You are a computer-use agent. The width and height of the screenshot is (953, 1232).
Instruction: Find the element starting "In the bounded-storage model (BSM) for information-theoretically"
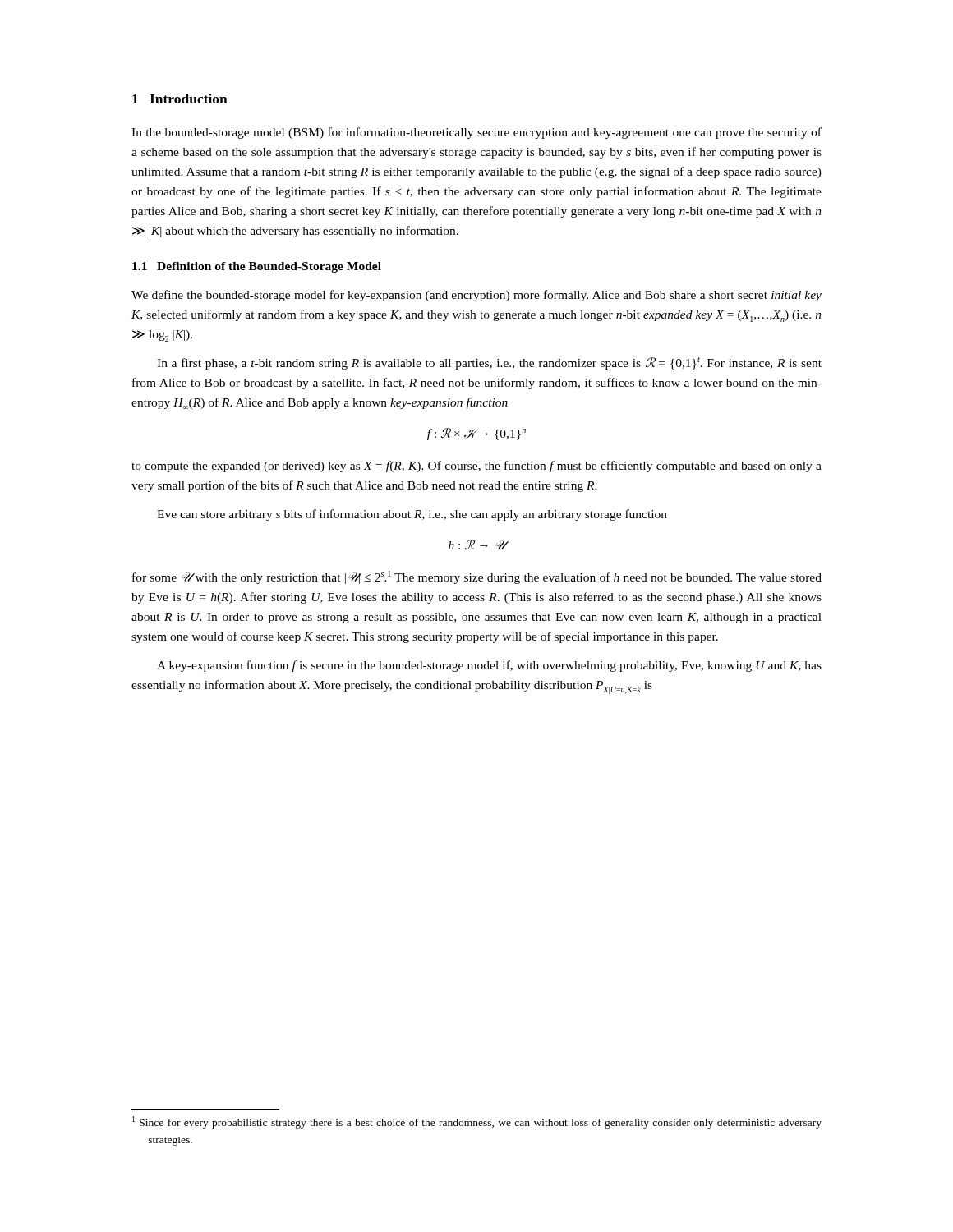point(476,182)
